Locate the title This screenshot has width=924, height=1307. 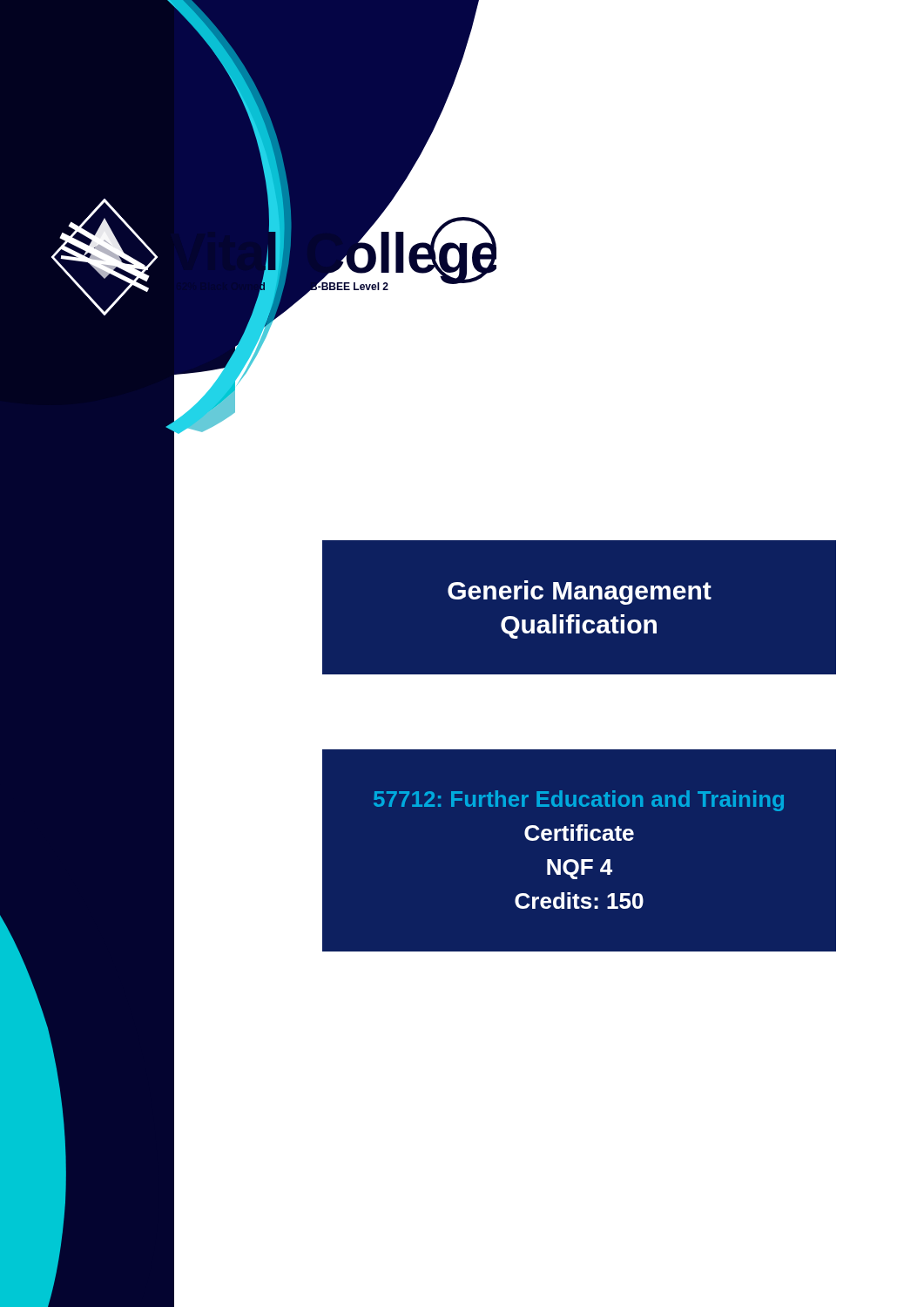tap(579, 607)
